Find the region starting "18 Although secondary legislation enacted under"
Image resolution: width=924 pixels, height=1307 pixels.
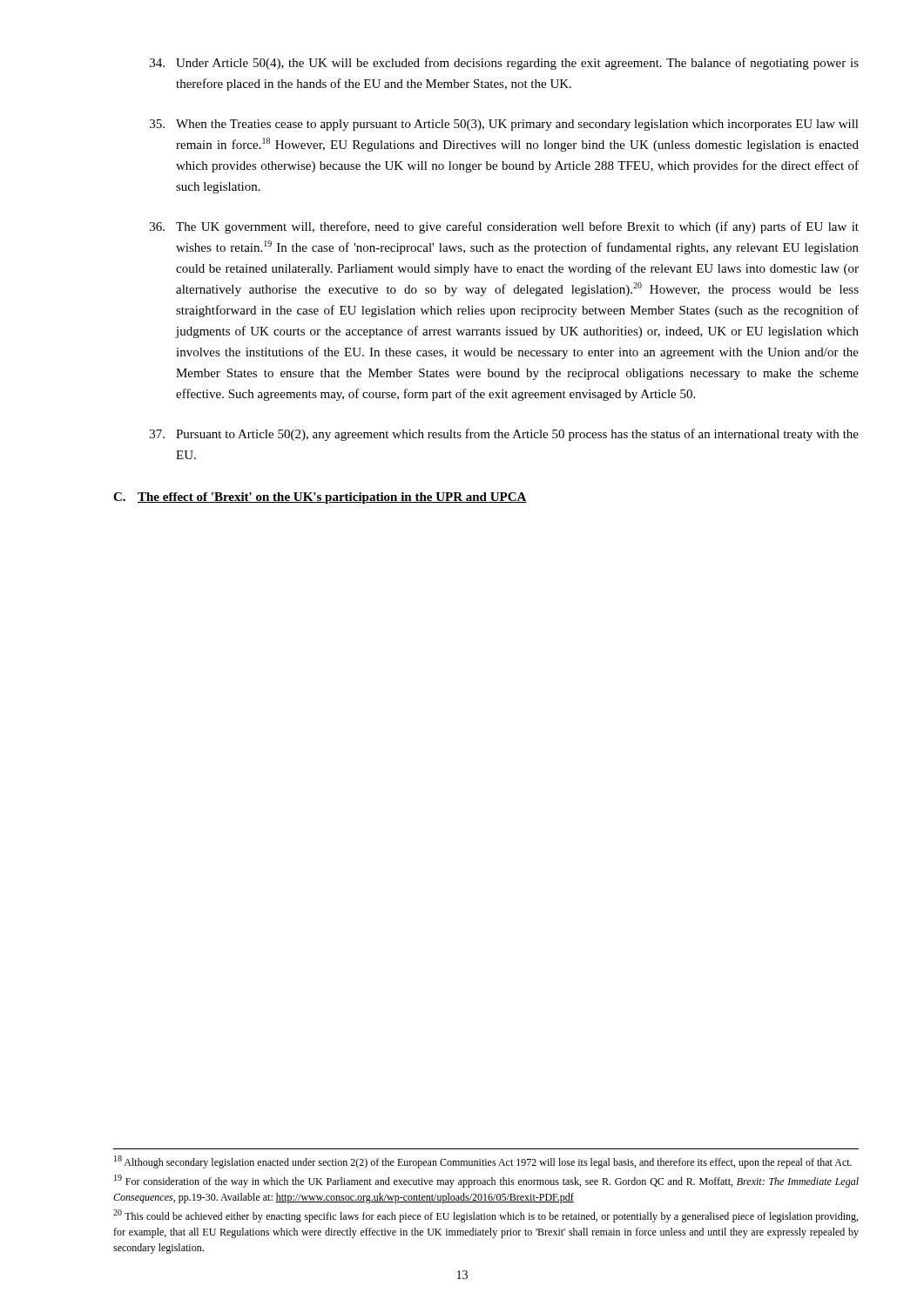tap(483, 1161)
